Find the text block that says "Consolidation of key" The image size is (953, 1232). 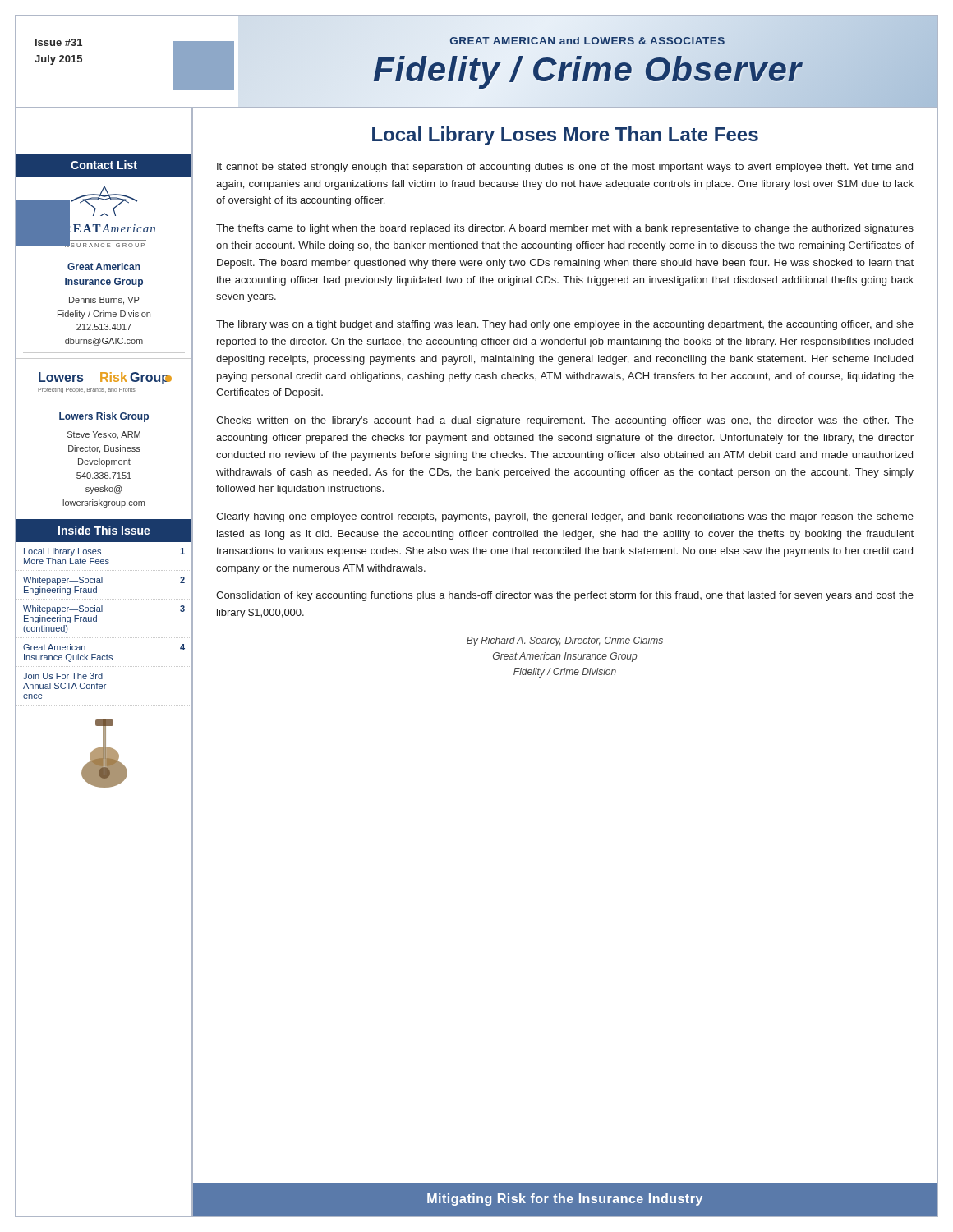tap(565, 604)
